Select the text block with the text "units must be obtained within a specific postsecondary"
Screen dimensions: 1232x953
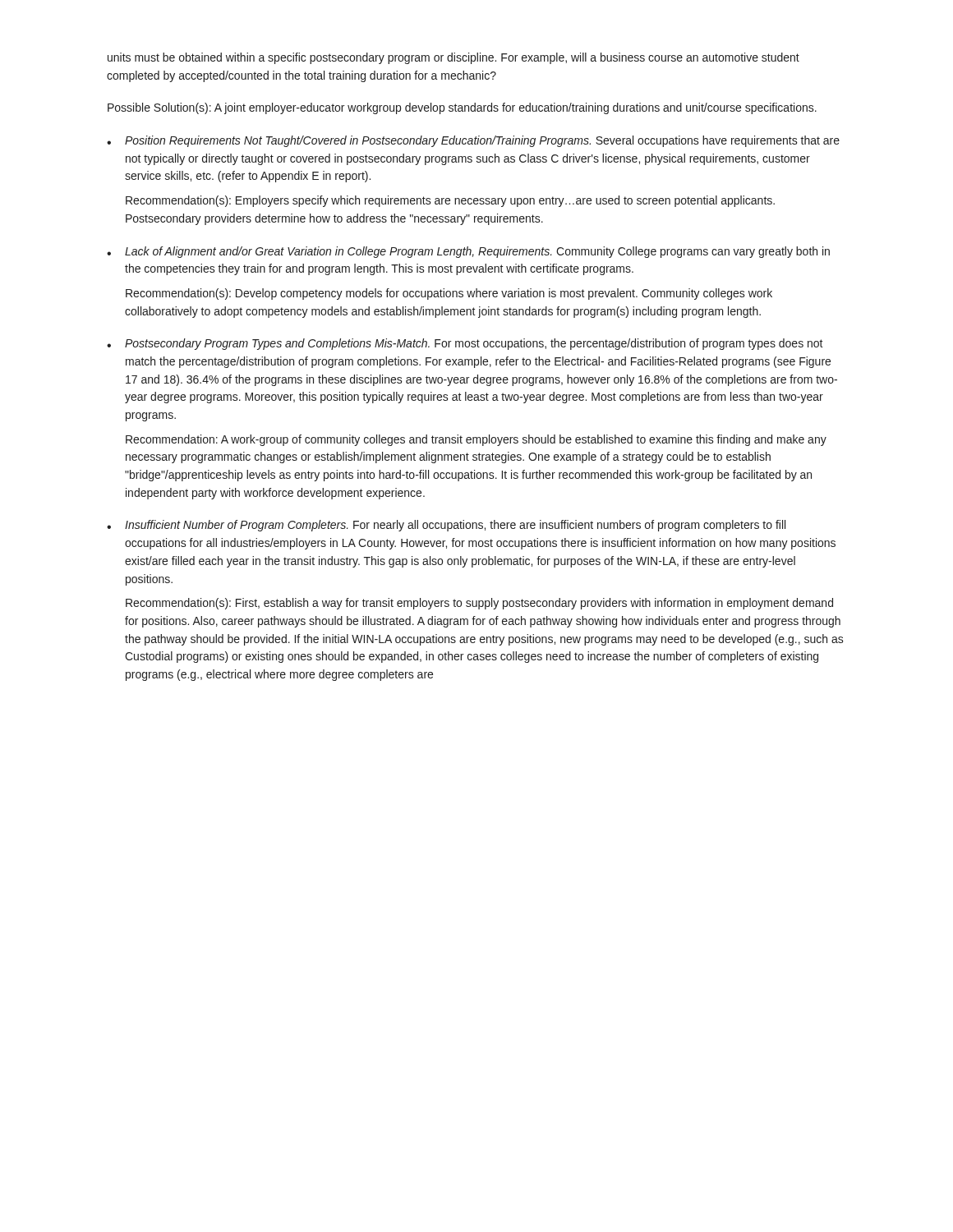pos(453,66)
